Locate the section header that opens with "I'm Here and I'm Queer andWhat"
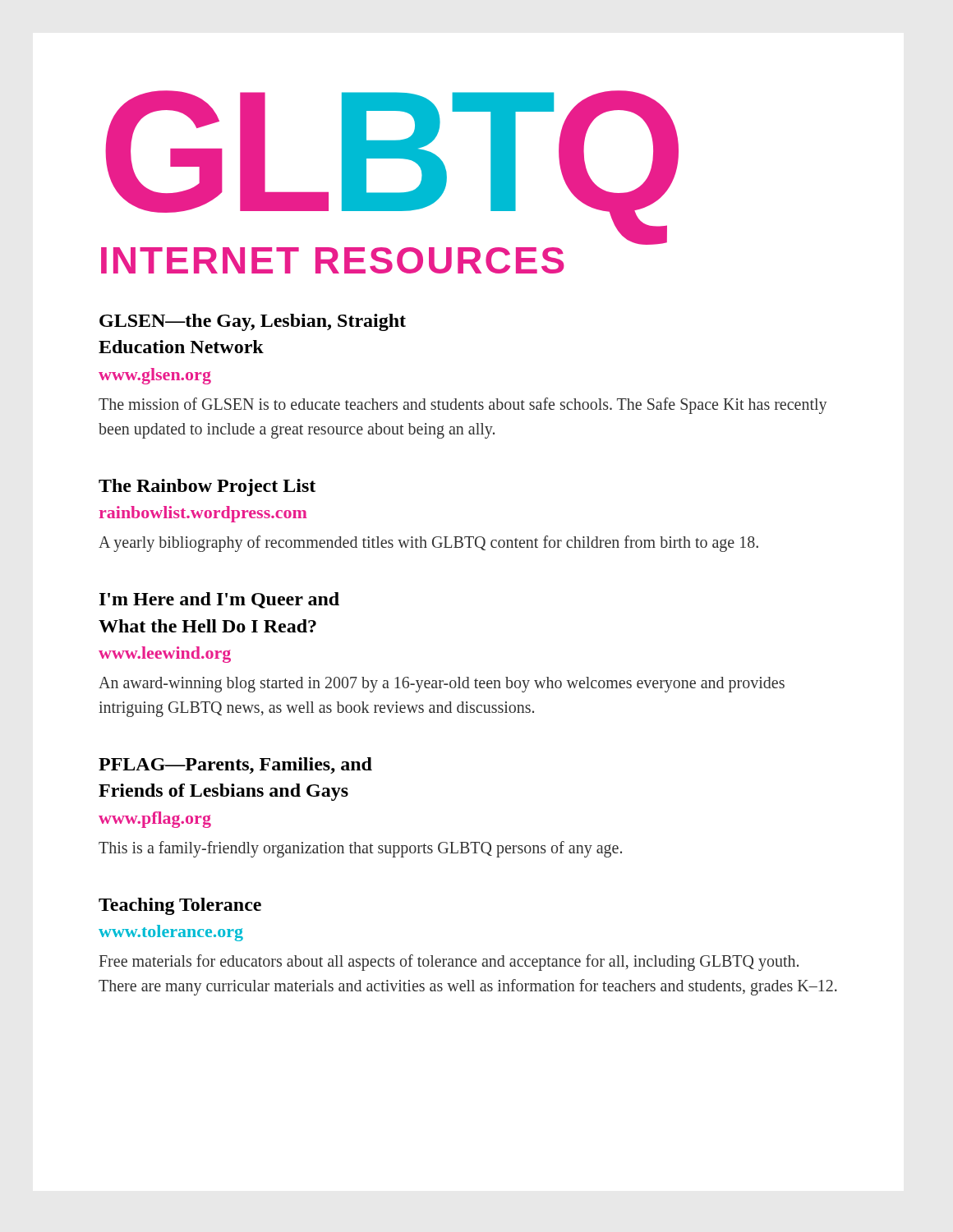Screen dimensions: 1232x953 [219, 600]
